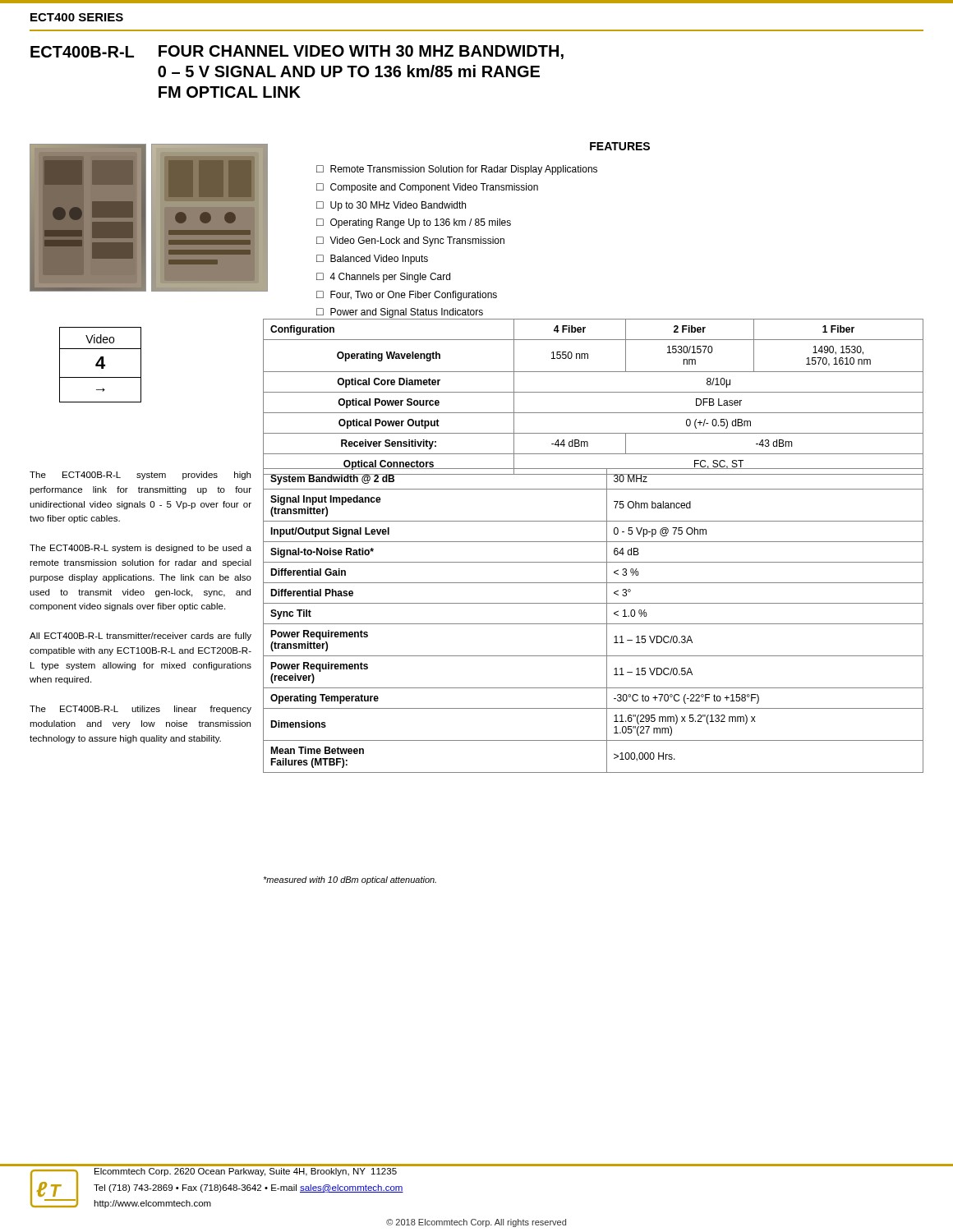
Task: Locate the table with the text "Optical Connectors"
Action: coord(593,397)
